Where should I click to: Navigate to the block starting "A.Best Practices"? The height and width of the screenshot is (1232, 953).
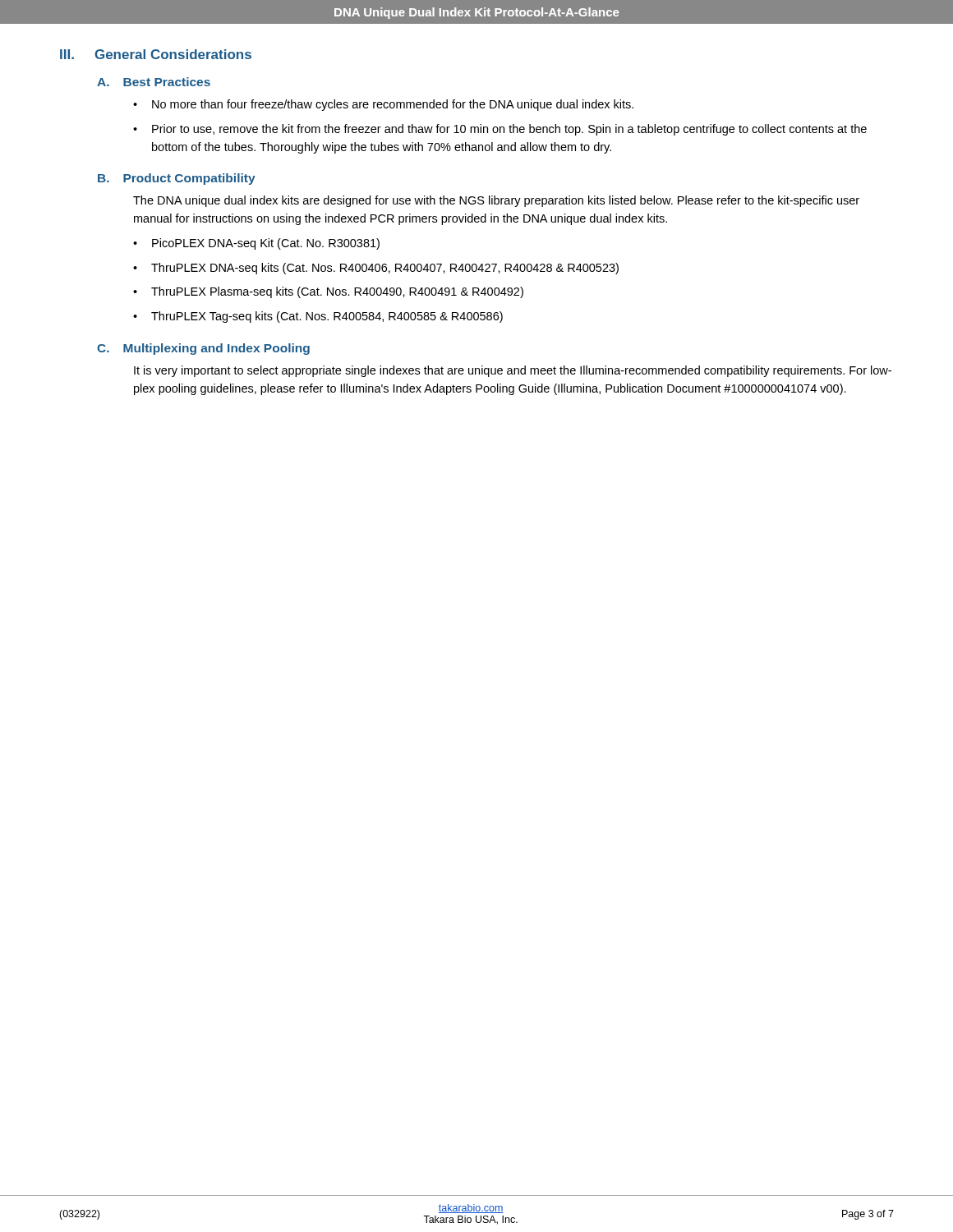coord(154,82)
